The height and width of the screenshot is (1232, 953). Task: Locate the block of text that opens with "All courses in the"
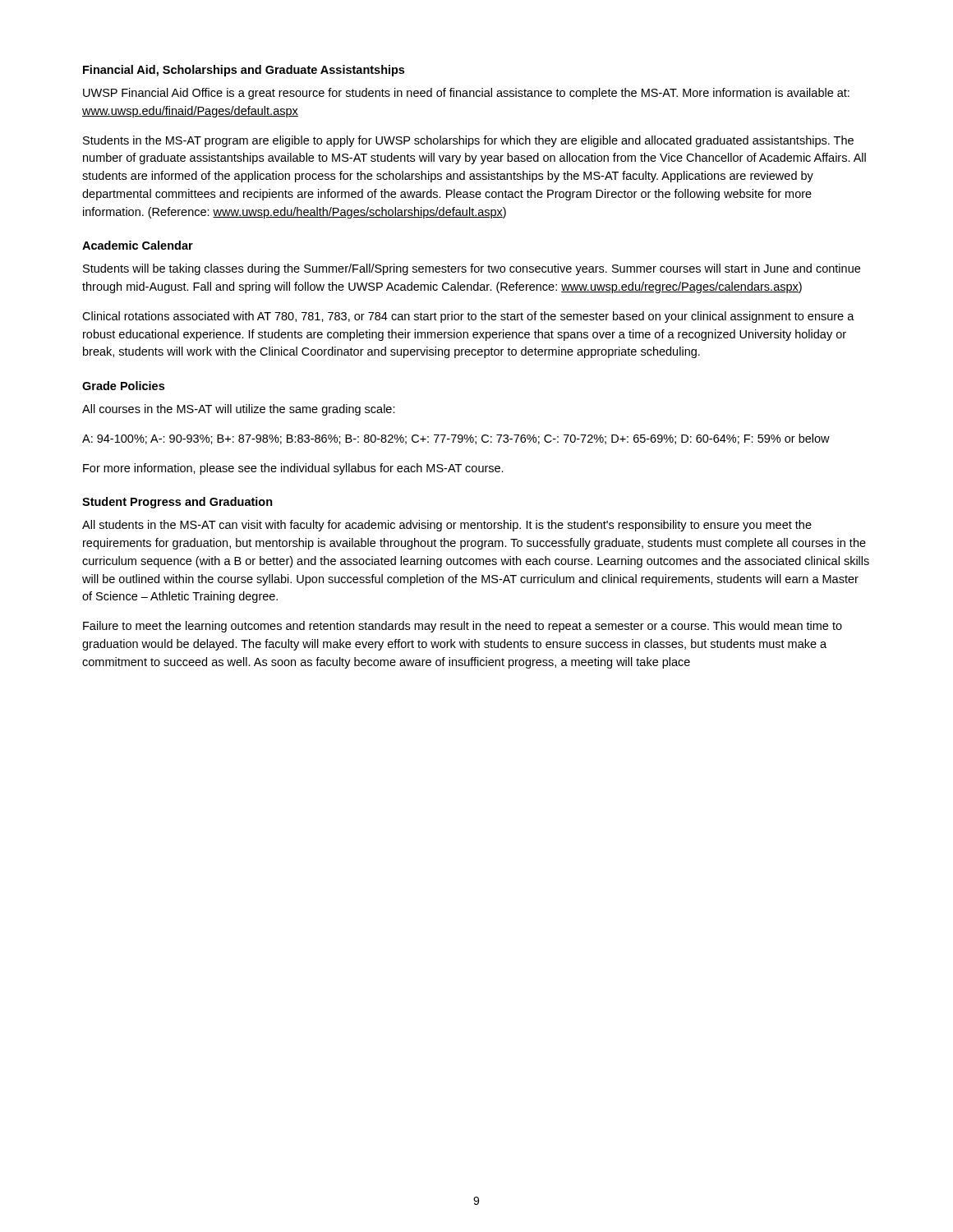[x=239, y=409]
